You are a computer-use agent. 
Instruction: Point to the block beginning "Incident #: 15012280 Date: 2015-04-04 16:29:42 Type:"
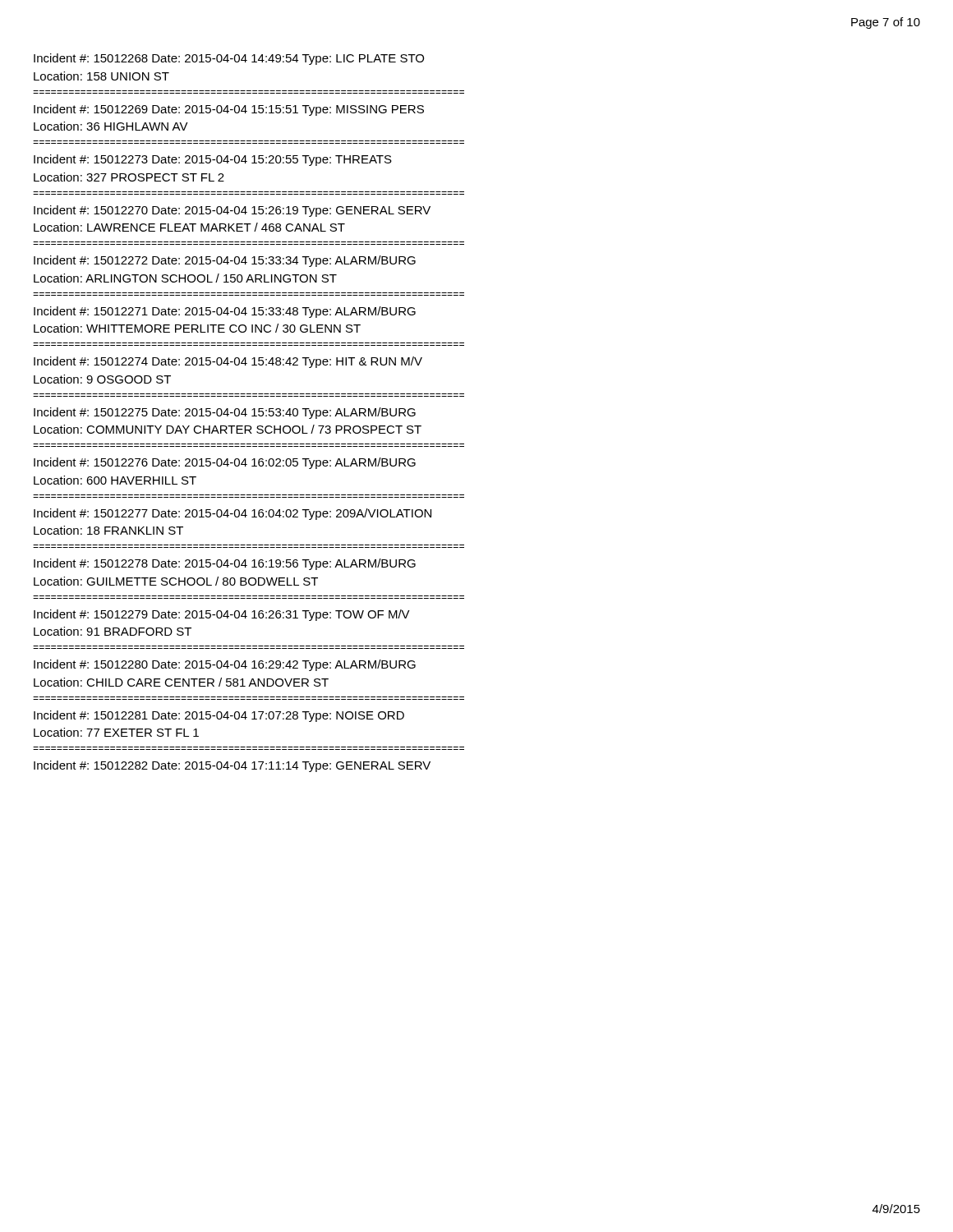[x=225, y=665]
